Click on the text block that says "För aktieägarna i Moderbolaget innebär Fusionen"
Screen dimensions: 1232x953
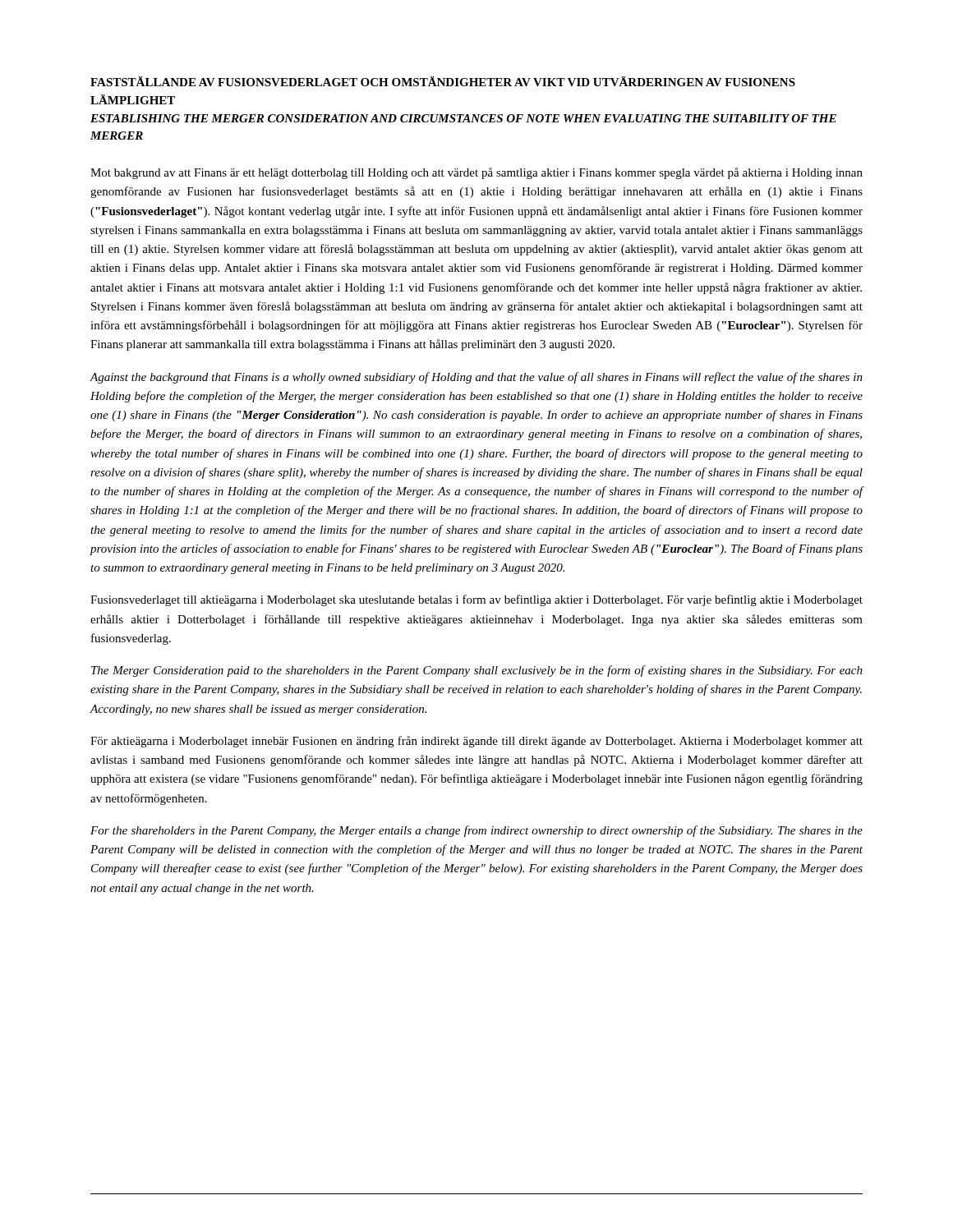(476, 769)
